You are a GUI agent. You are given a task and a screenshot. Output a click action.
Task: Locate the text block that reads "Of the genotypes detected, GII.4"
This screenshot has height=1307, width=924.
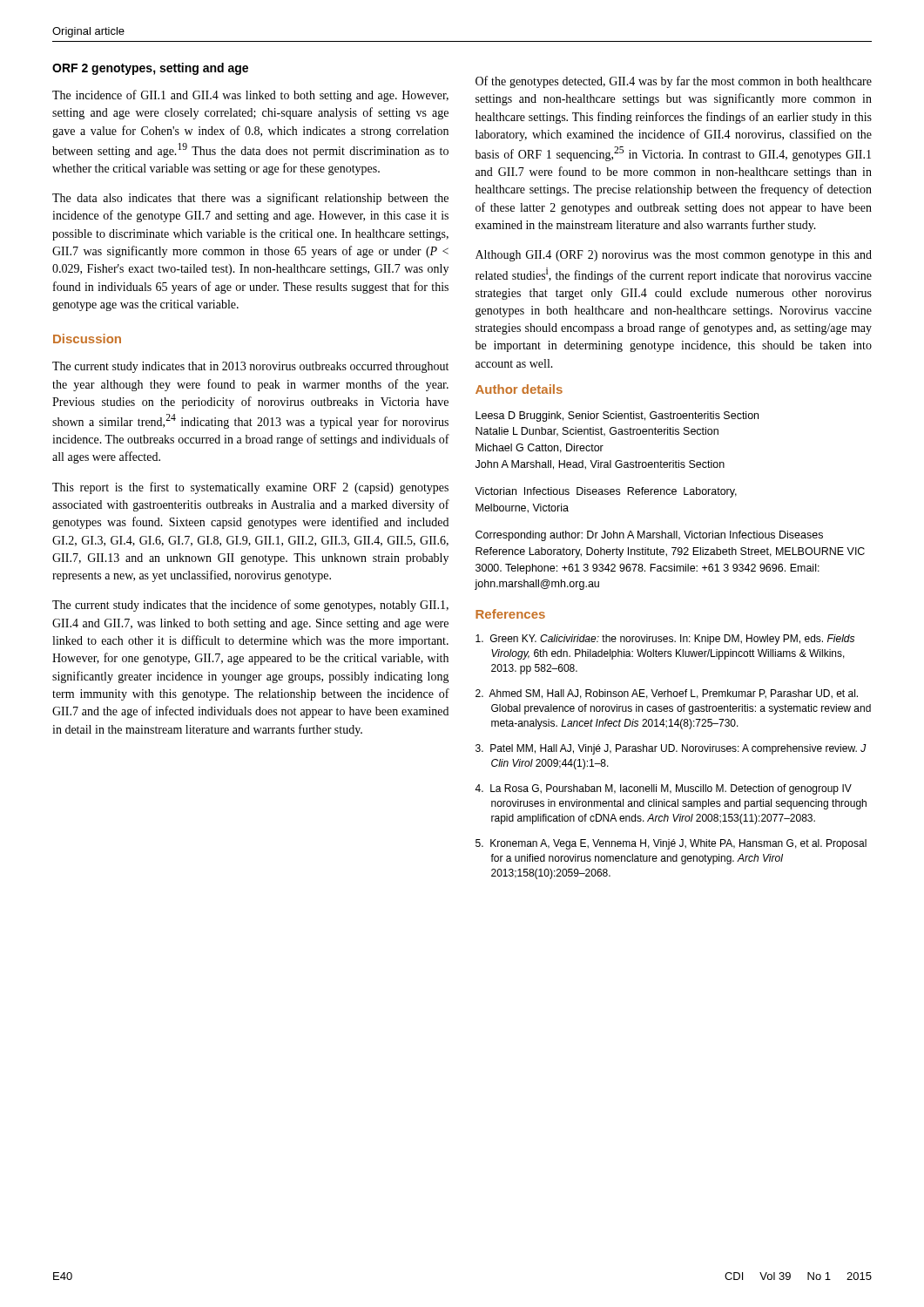(673, 154)
